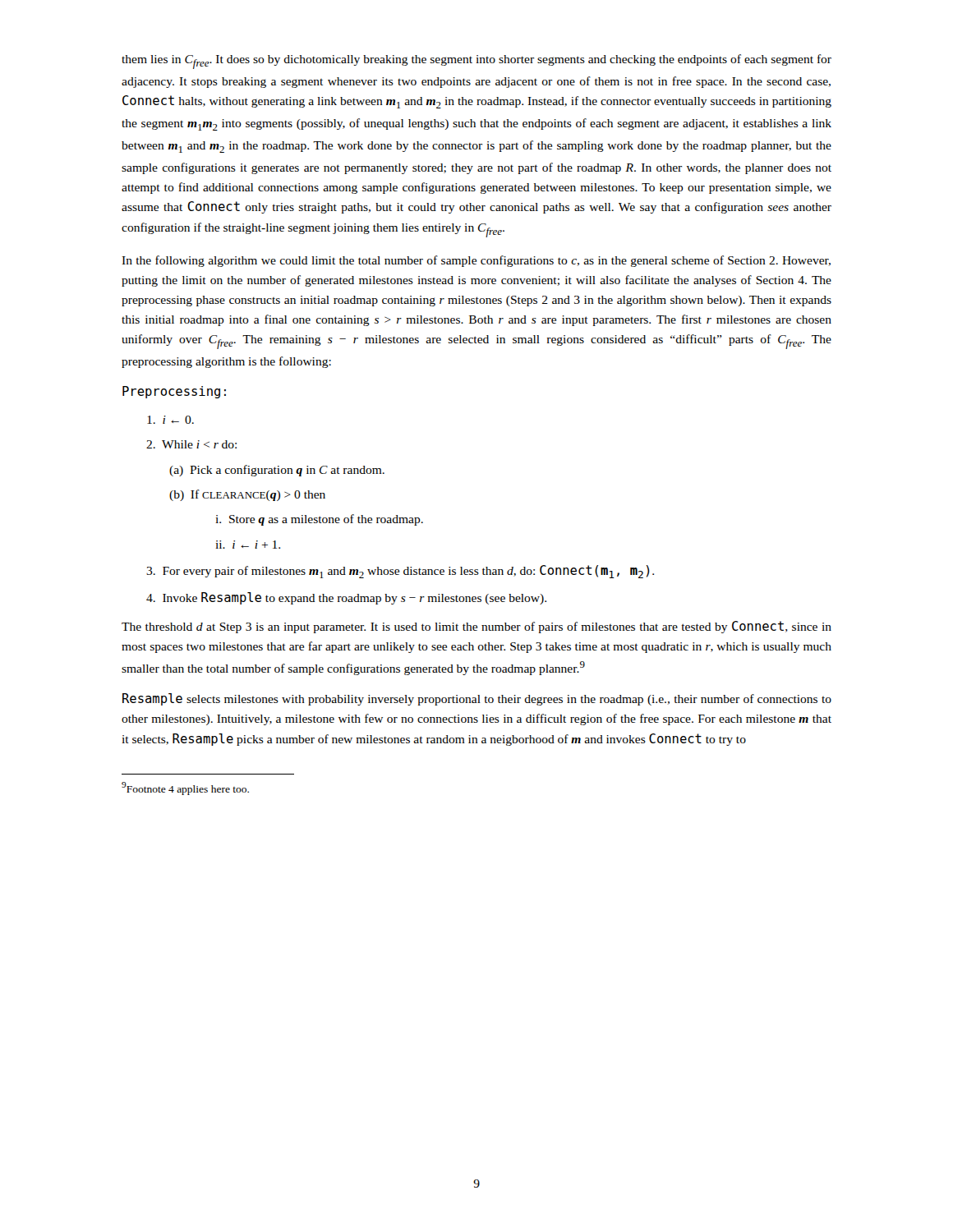Click on the list item containing "4. Invoke Resample"

(x=347, y=598)
